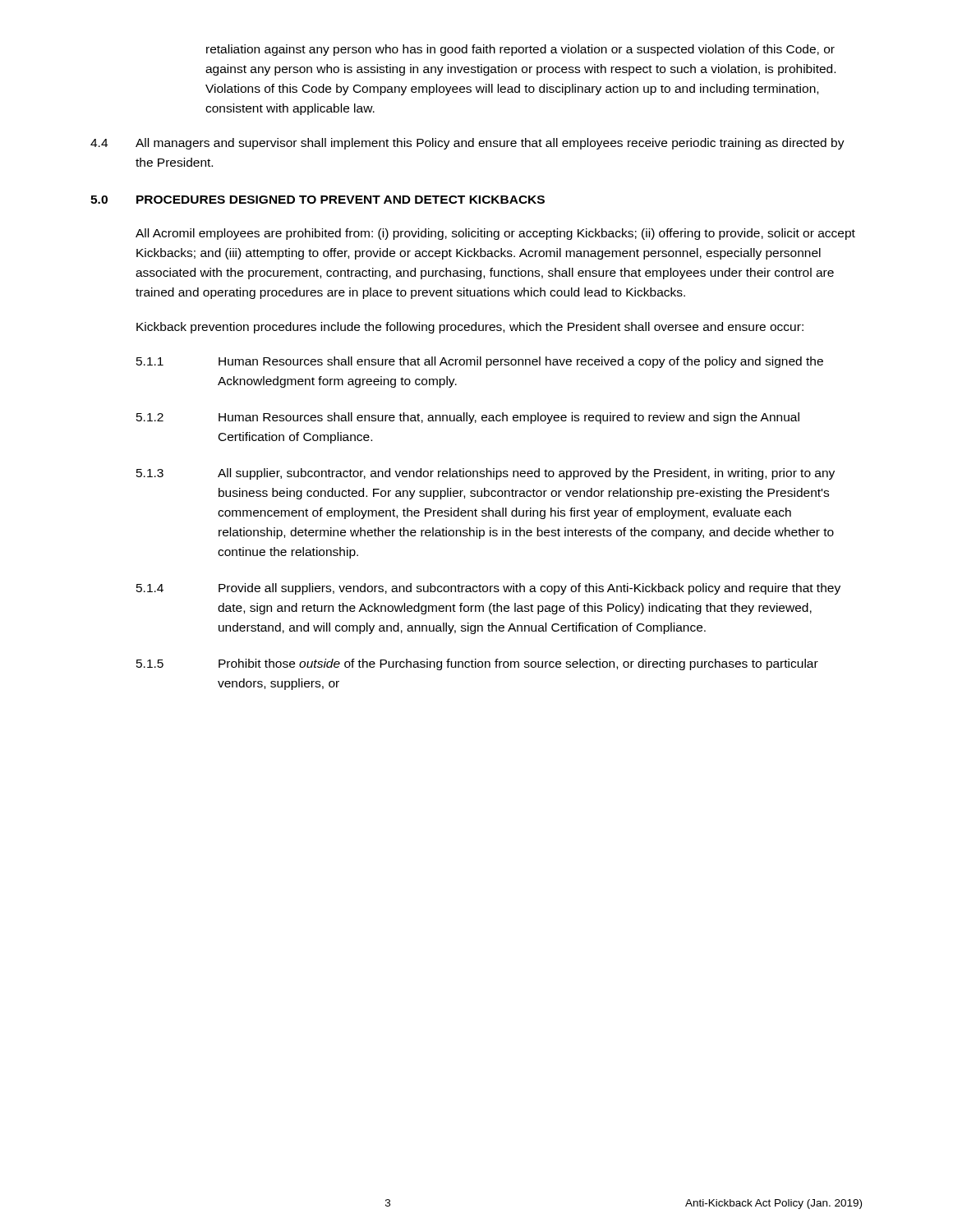Find the block on this page that starts "retaliation against any person who has in good"
The image size is (953, 1232).
coord(521,78)
